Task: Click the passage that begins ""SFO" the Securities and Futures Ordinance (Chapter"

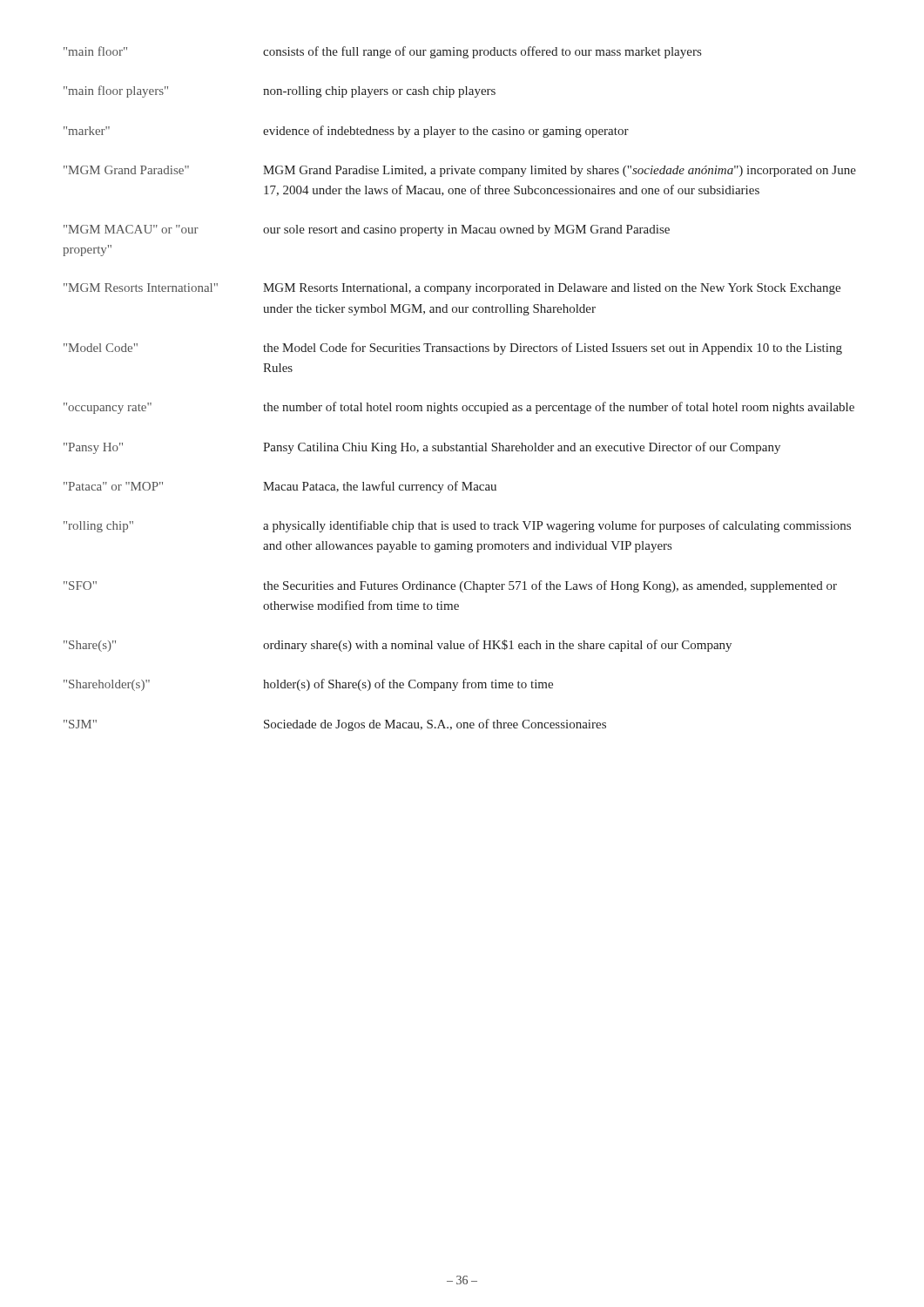Action: point(462,596)
